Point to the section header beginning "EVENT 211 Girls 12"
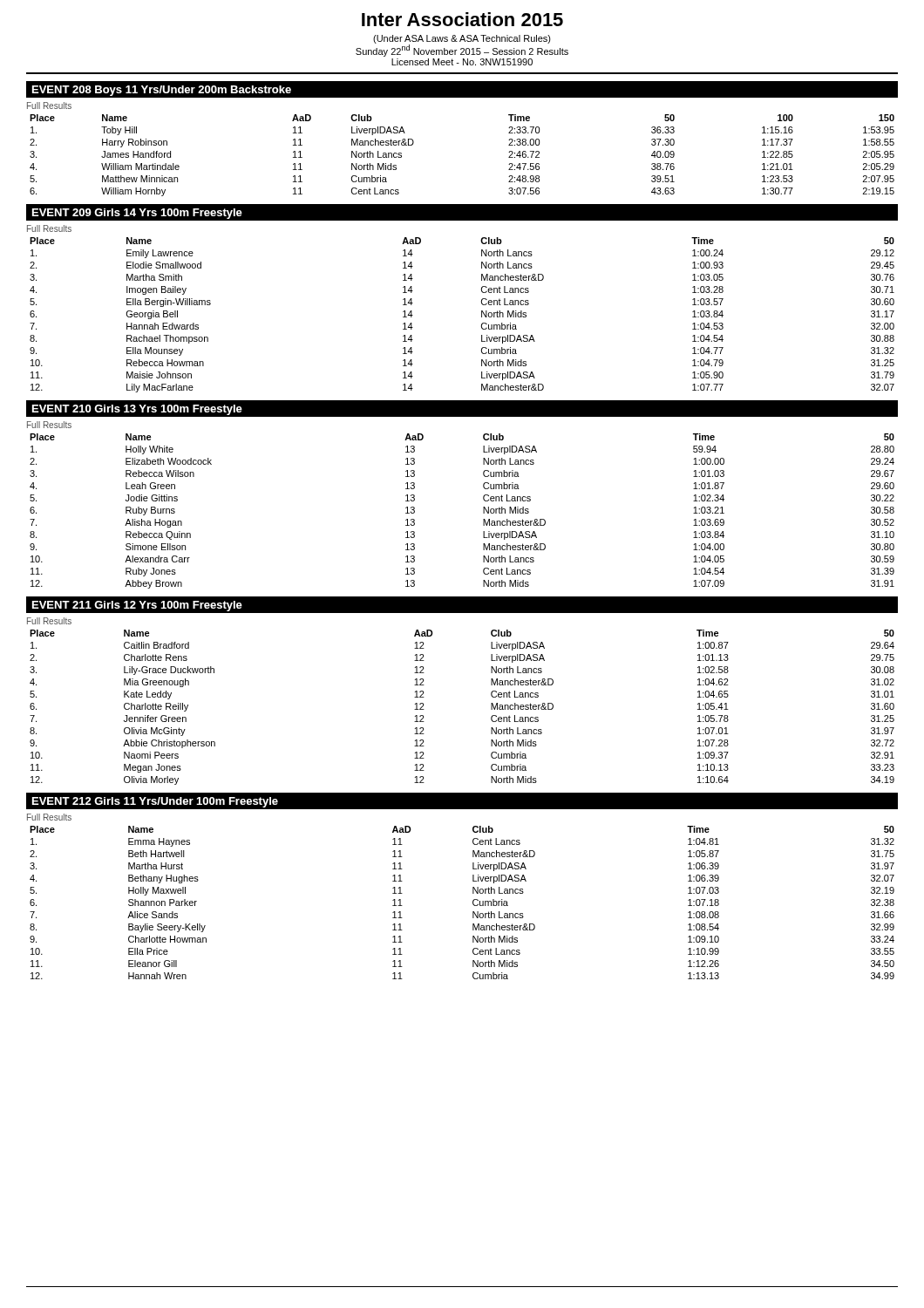Screen dimensions: 1308x924 (x=137, y=604)
